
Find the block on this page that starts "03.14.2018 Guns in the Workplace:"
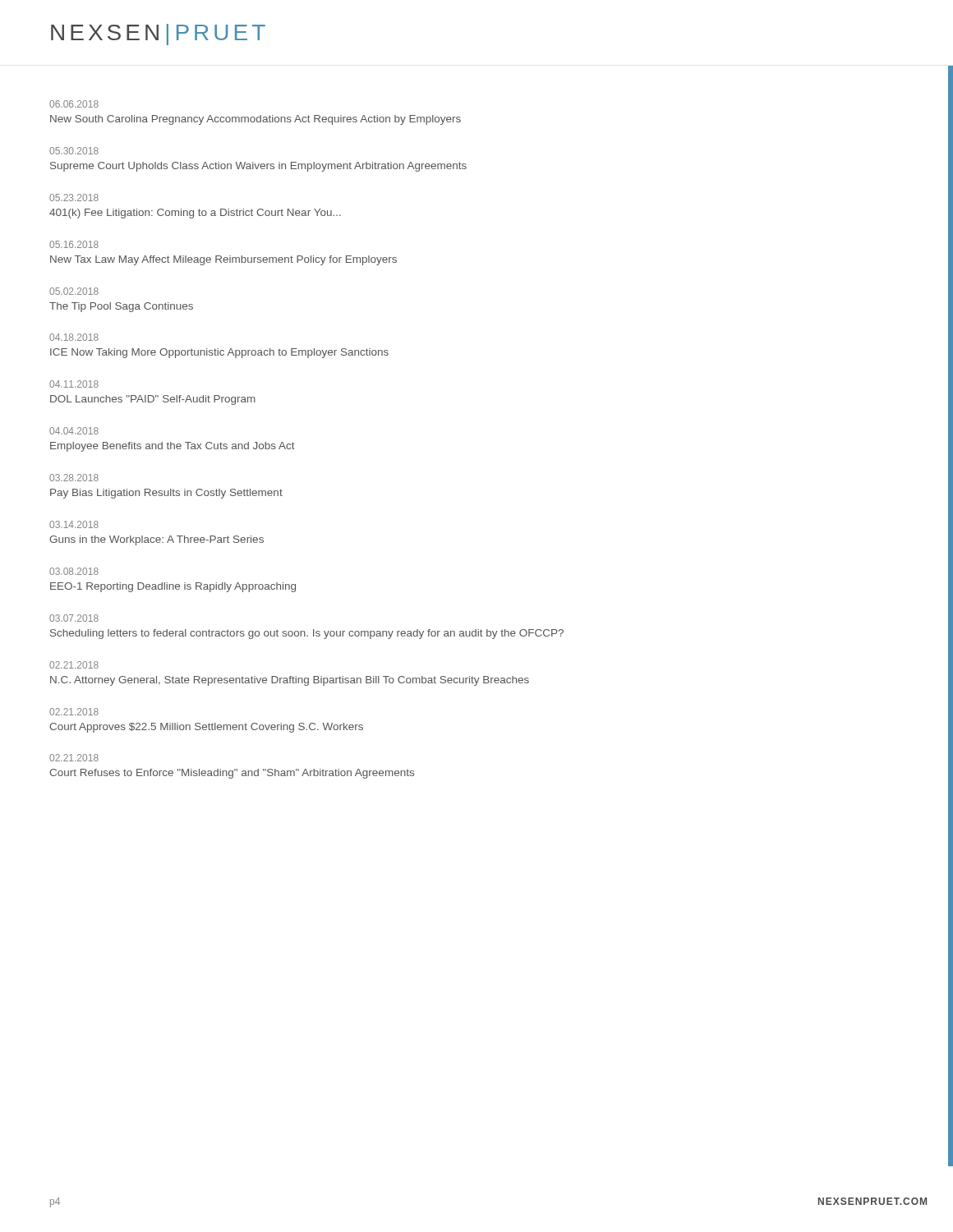click(x=74, y=524)
